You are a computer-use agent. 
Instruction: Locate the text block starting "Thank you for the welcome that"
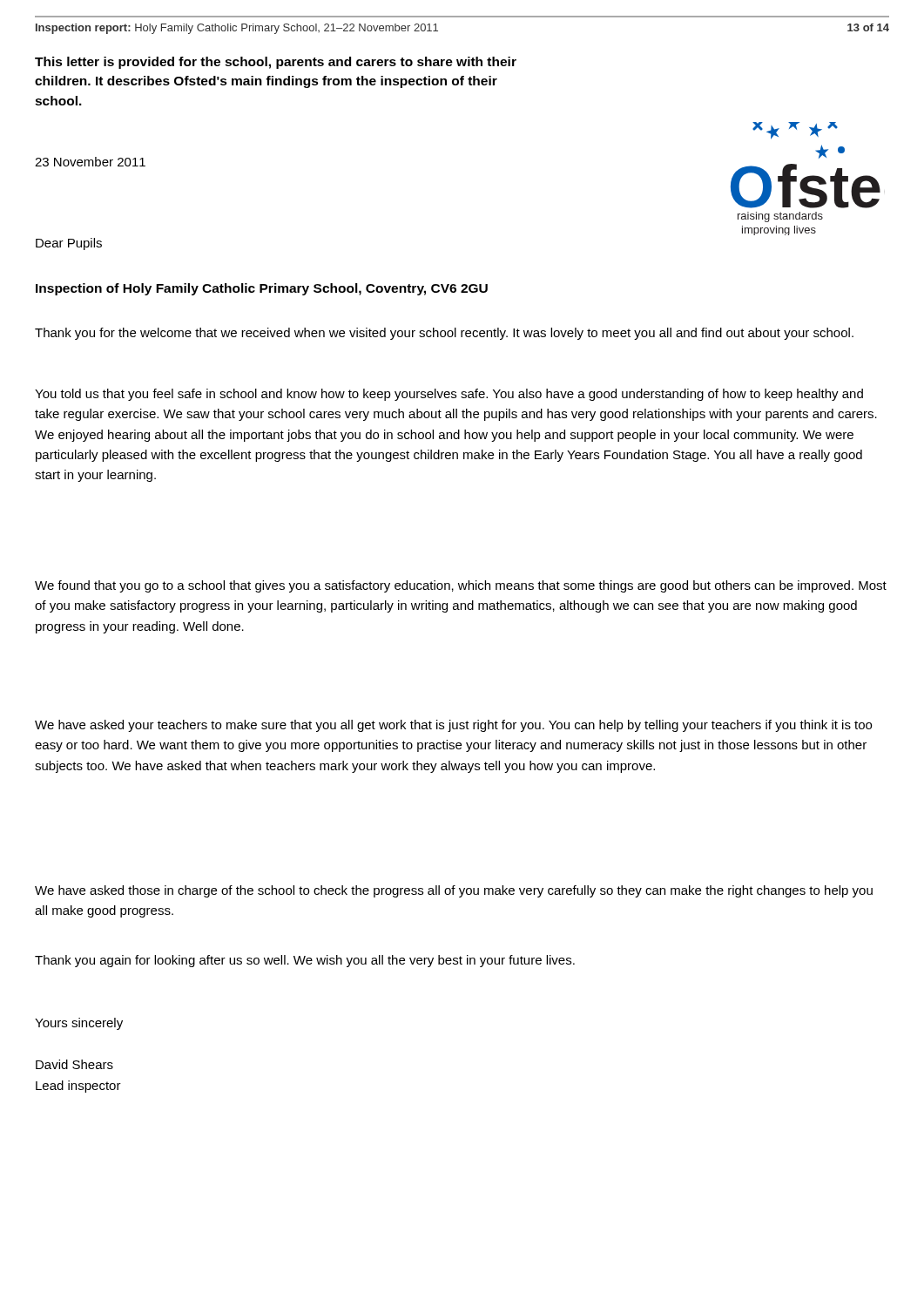click(445, 332)
